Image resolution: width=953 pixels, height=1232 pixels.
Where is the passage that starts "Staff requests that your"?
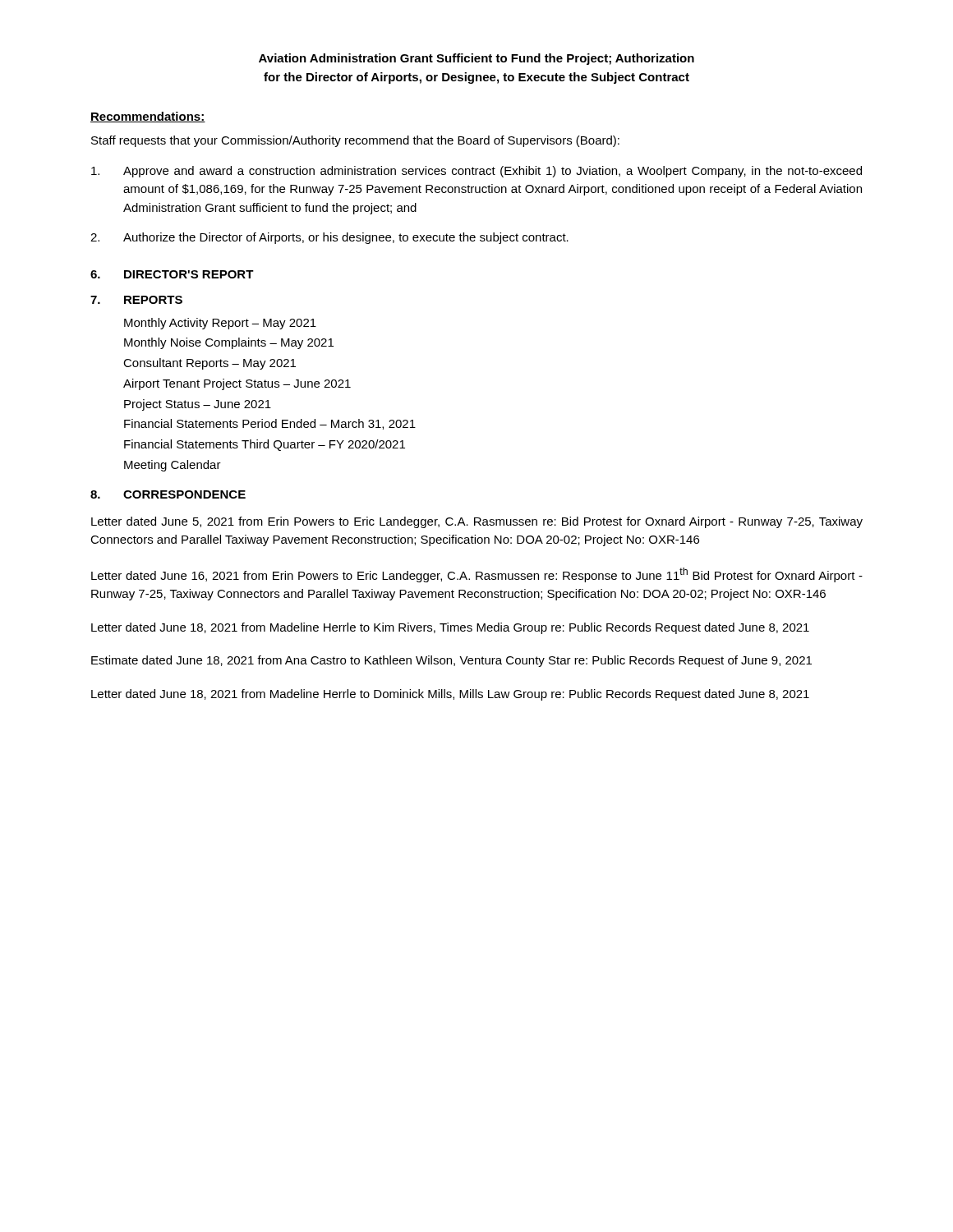click(x=355, y=140)
